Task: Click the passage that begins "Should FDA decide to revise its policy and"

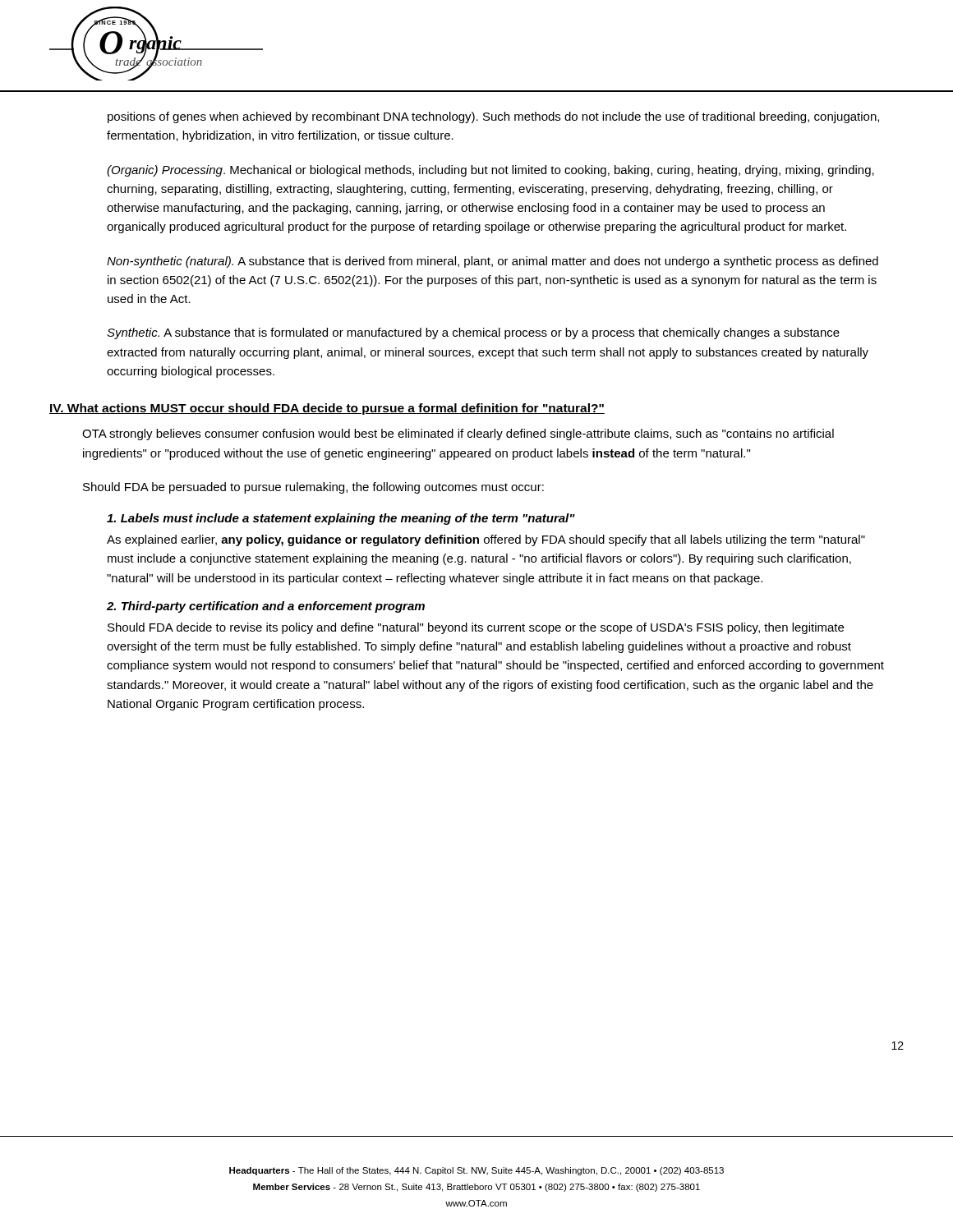Action: point(495,665)
